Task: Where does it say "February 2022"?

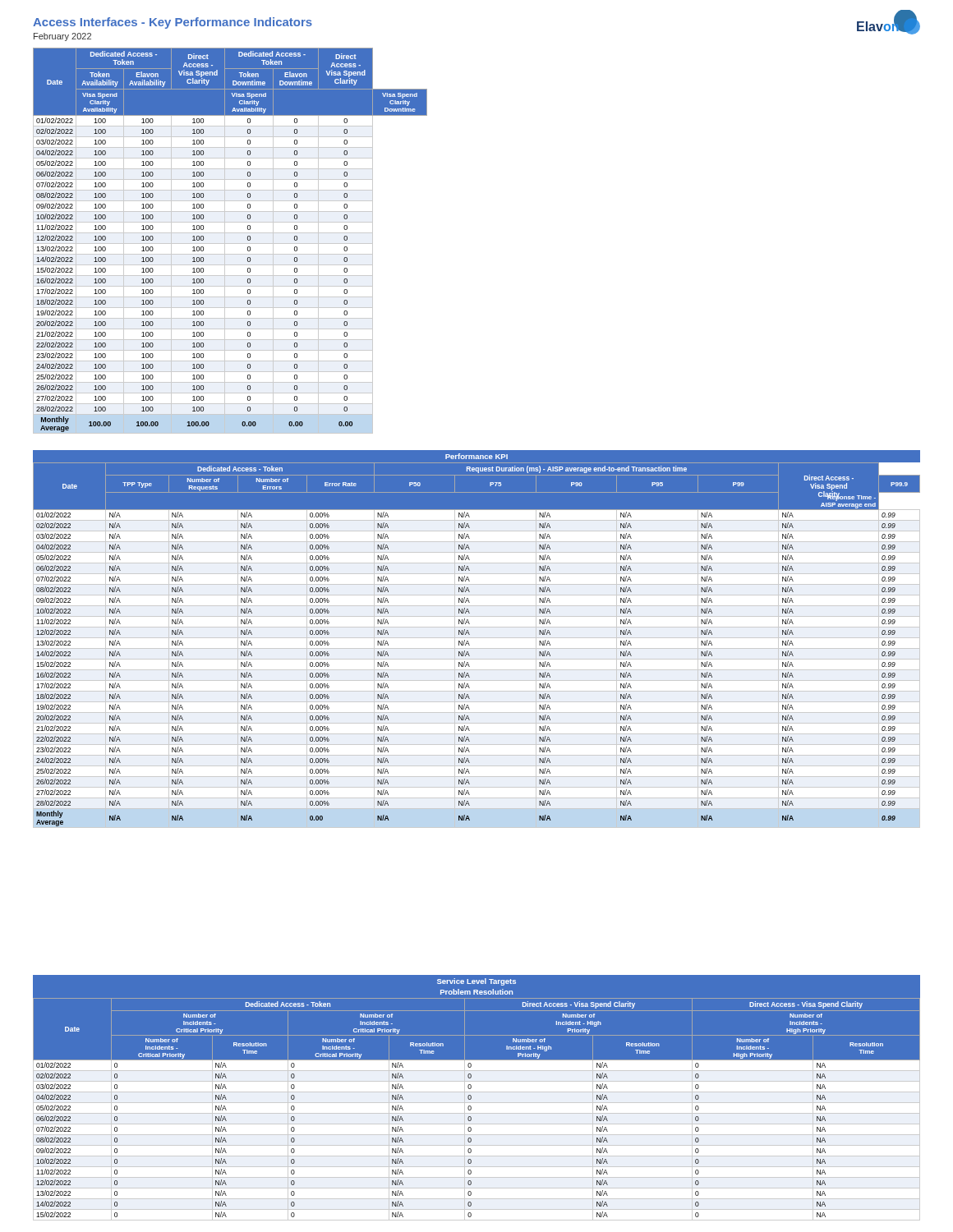Action: pyautogui.click(x=62, y=36)
